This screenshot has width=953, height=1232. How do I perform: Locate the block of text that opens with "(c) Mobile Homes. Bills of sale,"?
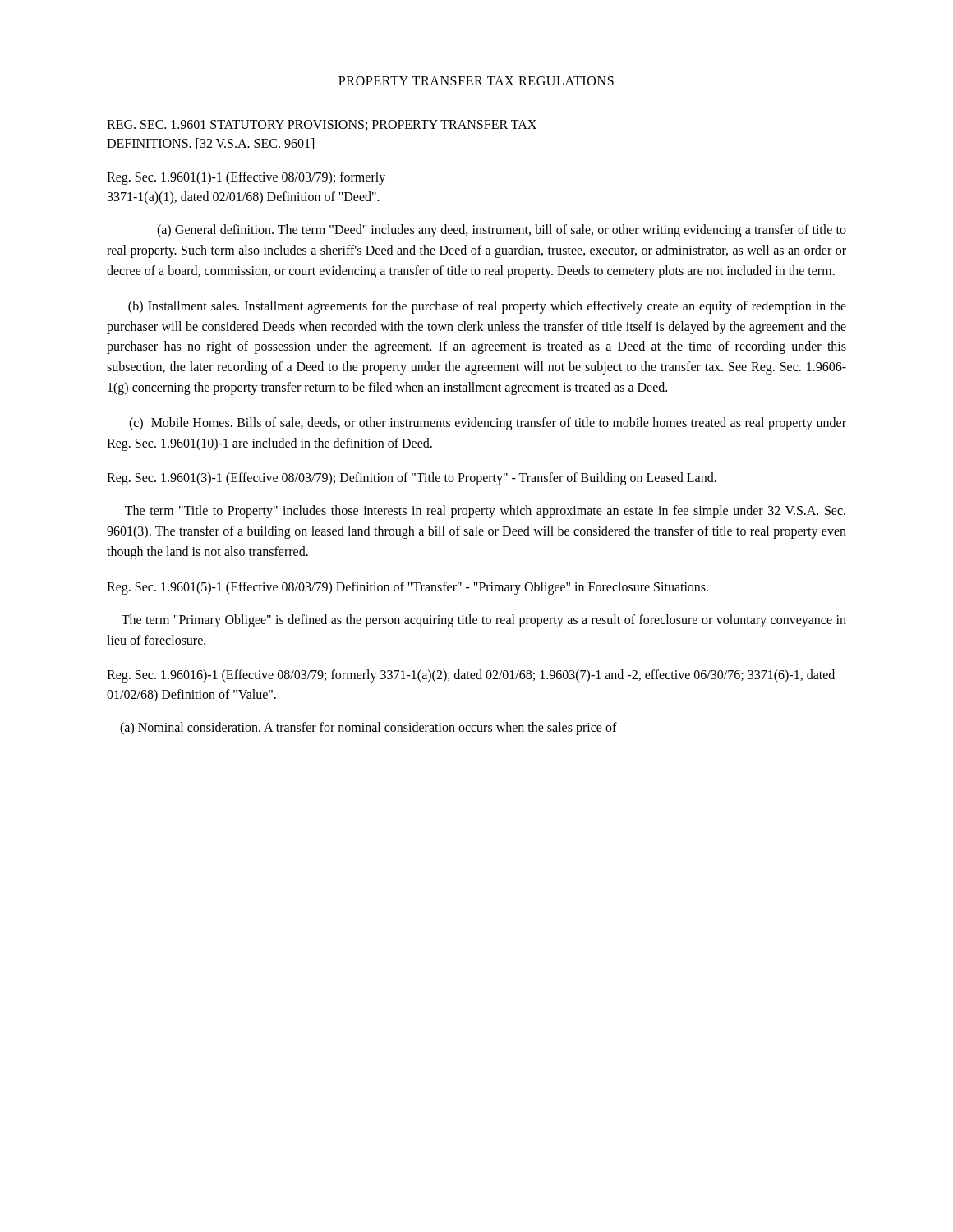tap(476, 433)
